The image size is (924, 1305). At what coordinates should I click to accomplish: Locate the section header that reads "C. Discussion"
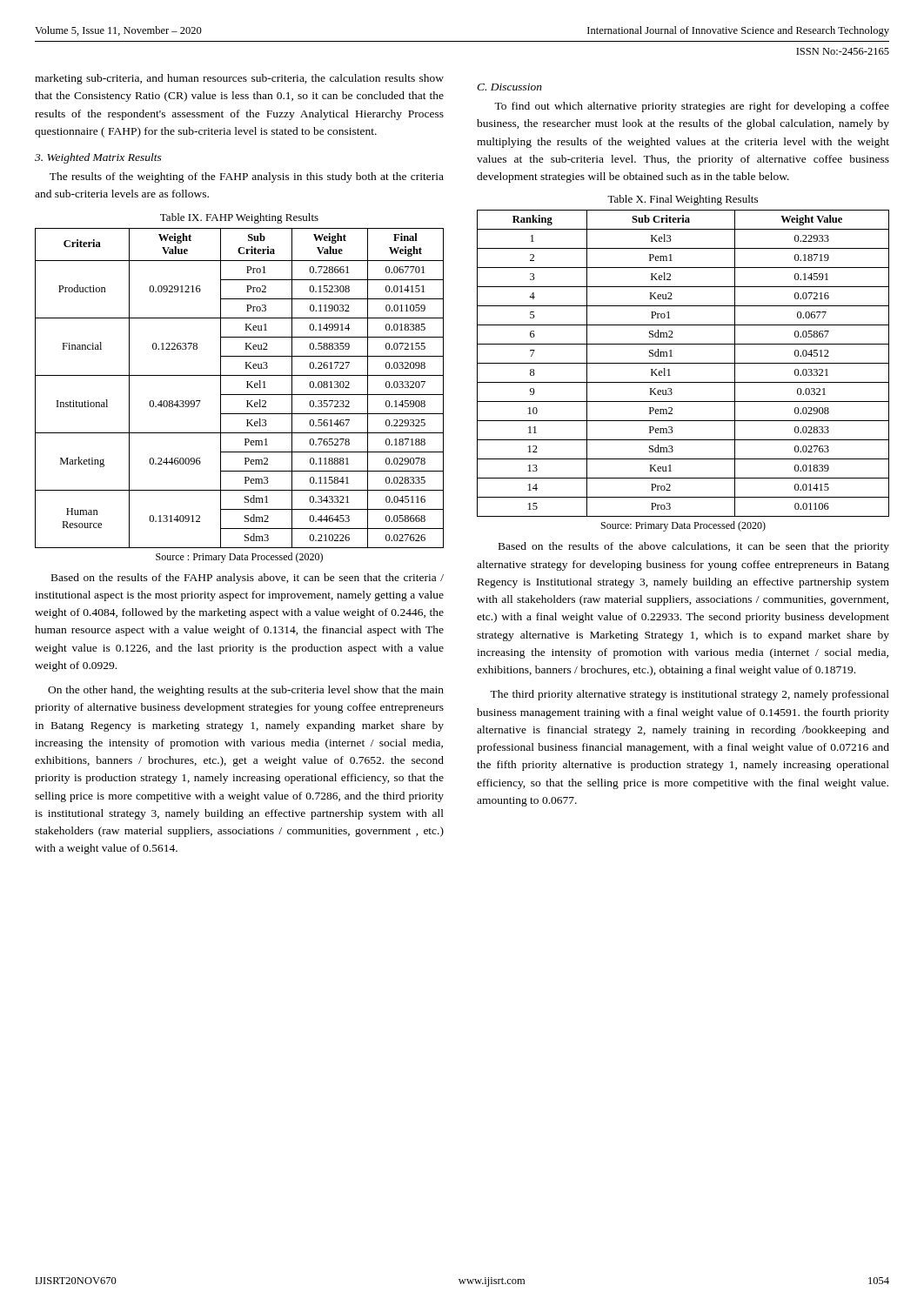pos(509,87)
